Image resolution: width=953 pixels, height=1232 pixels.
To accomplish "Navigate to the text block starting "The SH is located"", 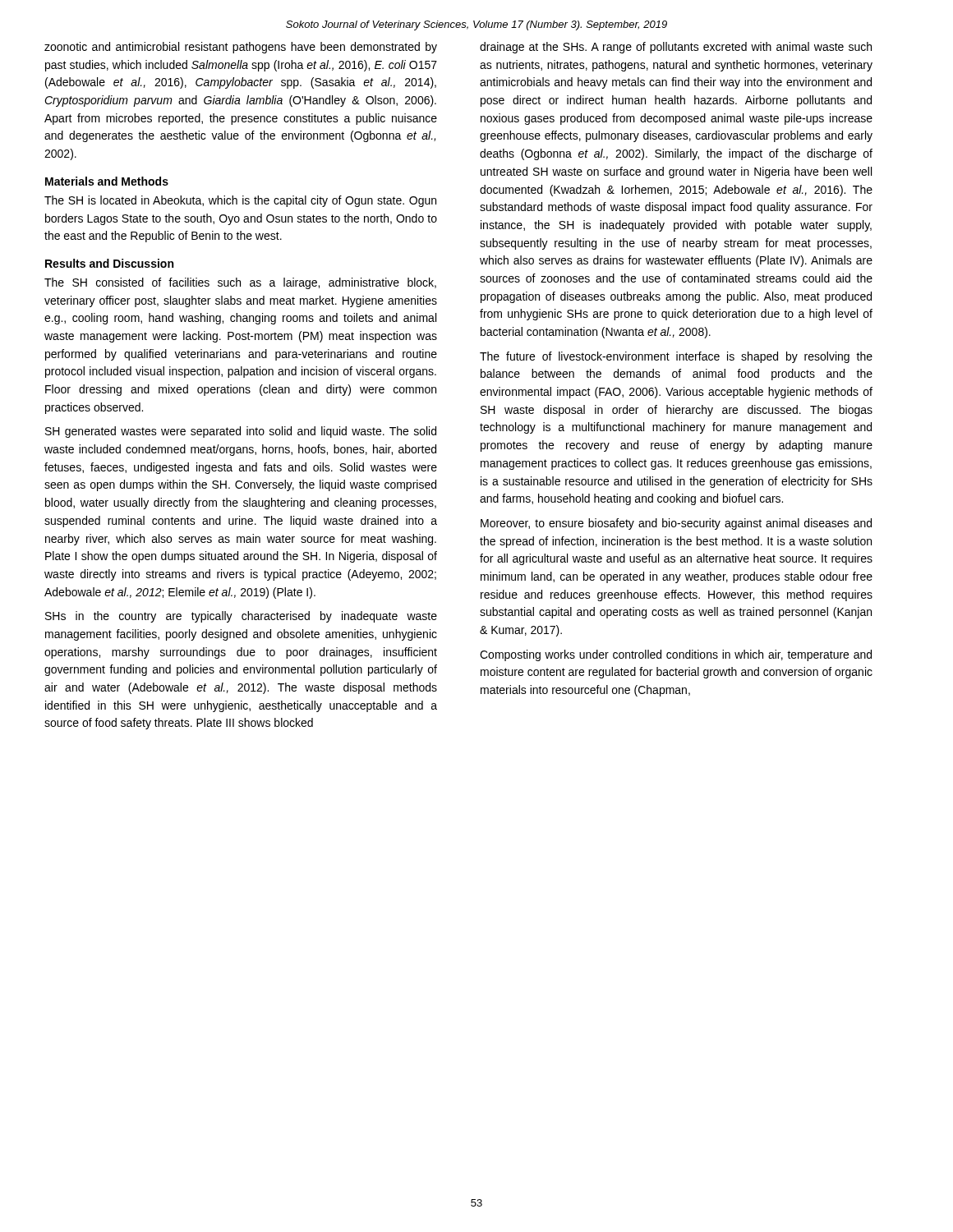I will (241, 219).
